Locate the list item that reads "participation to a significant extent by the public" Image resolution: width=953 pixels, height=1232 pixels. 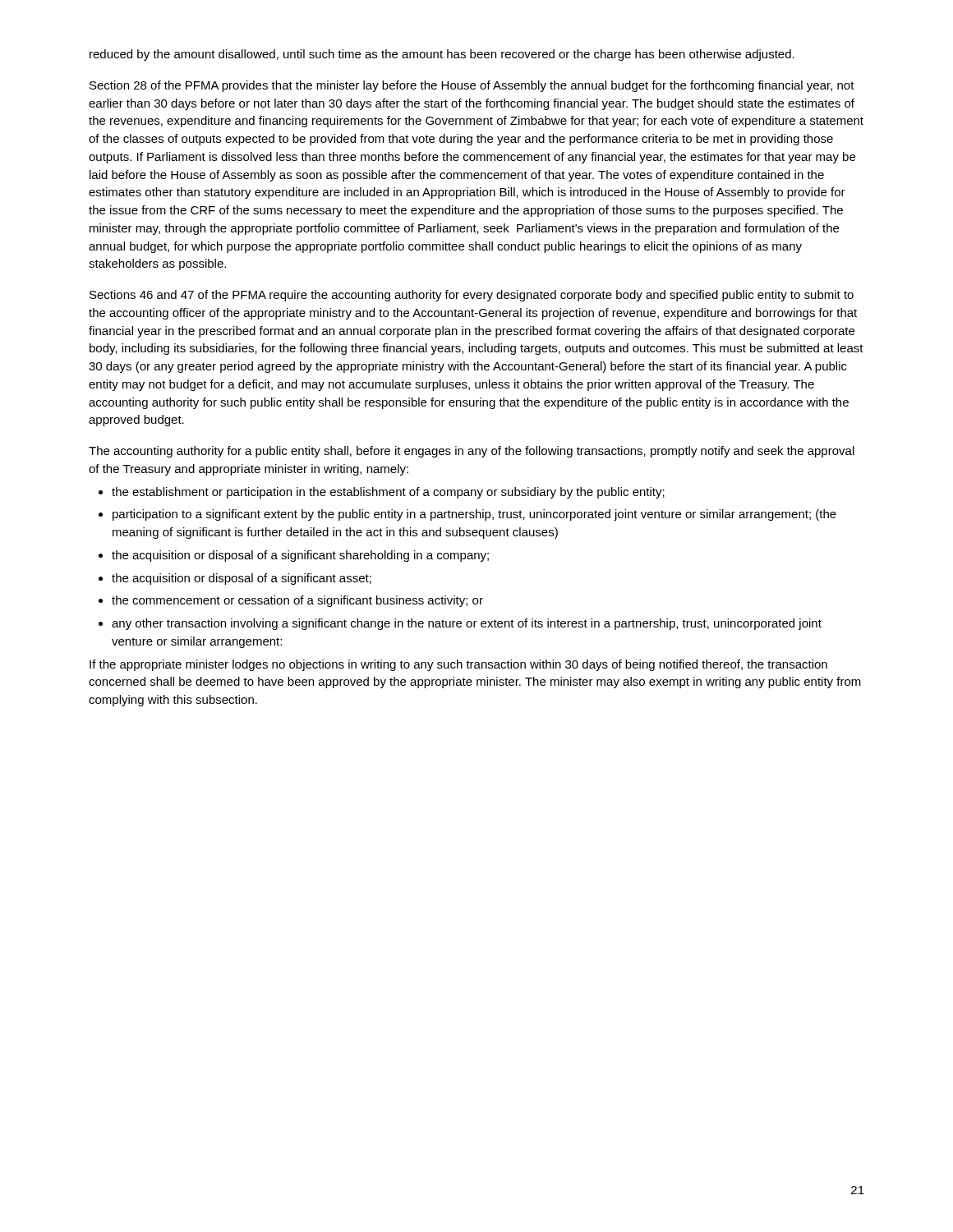[474, 523]
